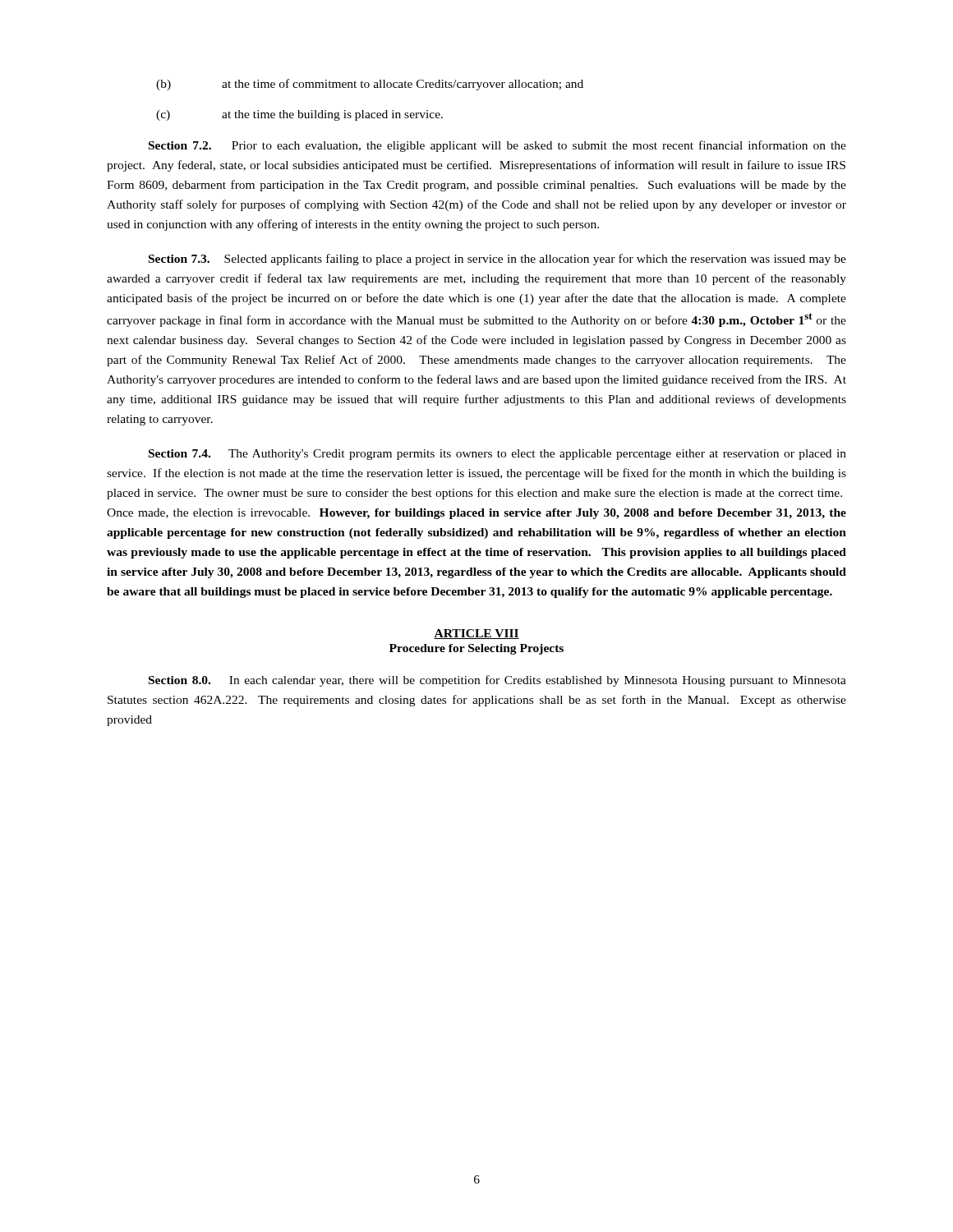Locate the passage starting "Section 7.2. Prior"
The image size is (953, 1232).
476,184
